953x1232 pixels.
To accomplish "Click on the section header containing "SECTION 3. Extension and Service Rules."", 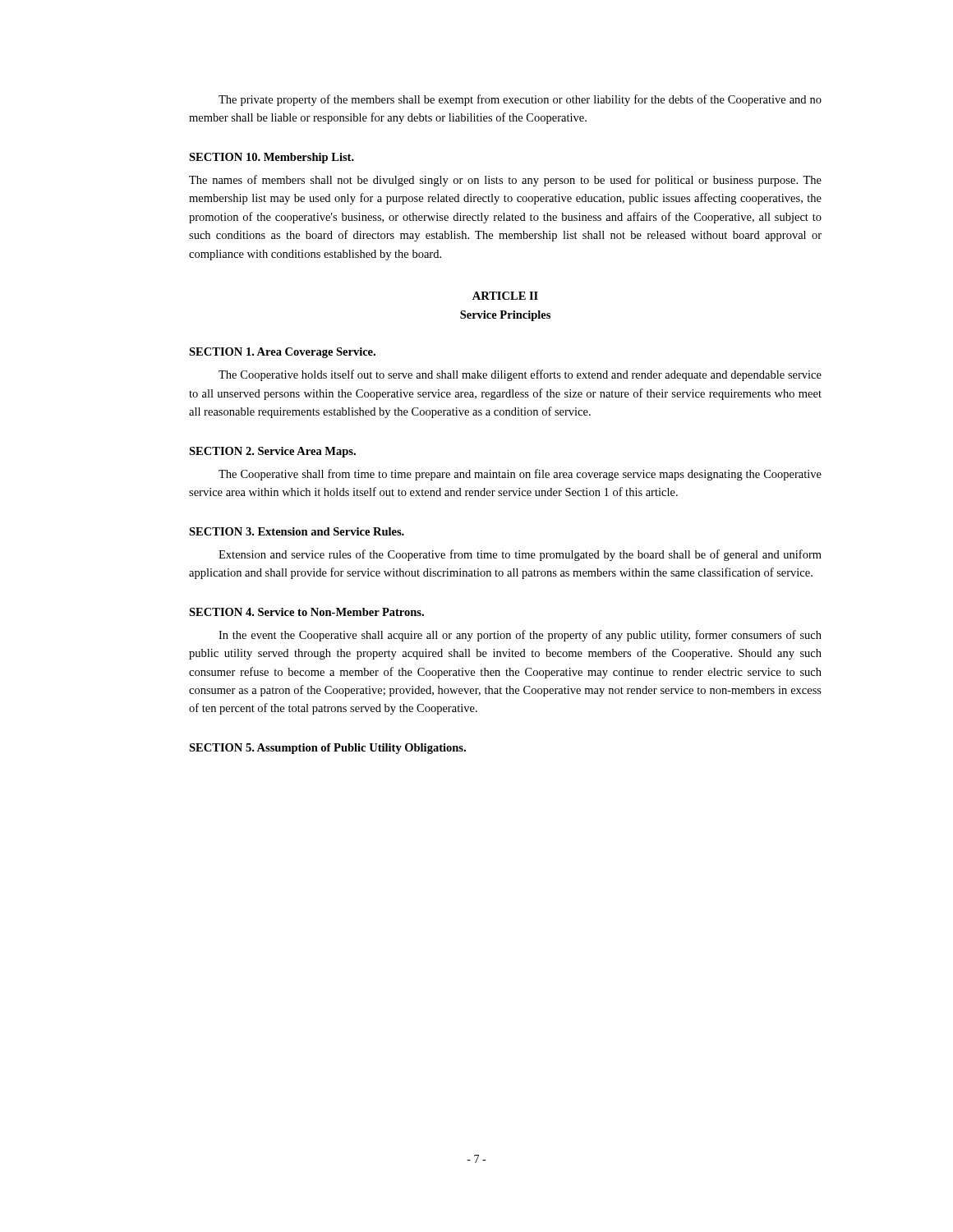I will click(x=297, y=531).
